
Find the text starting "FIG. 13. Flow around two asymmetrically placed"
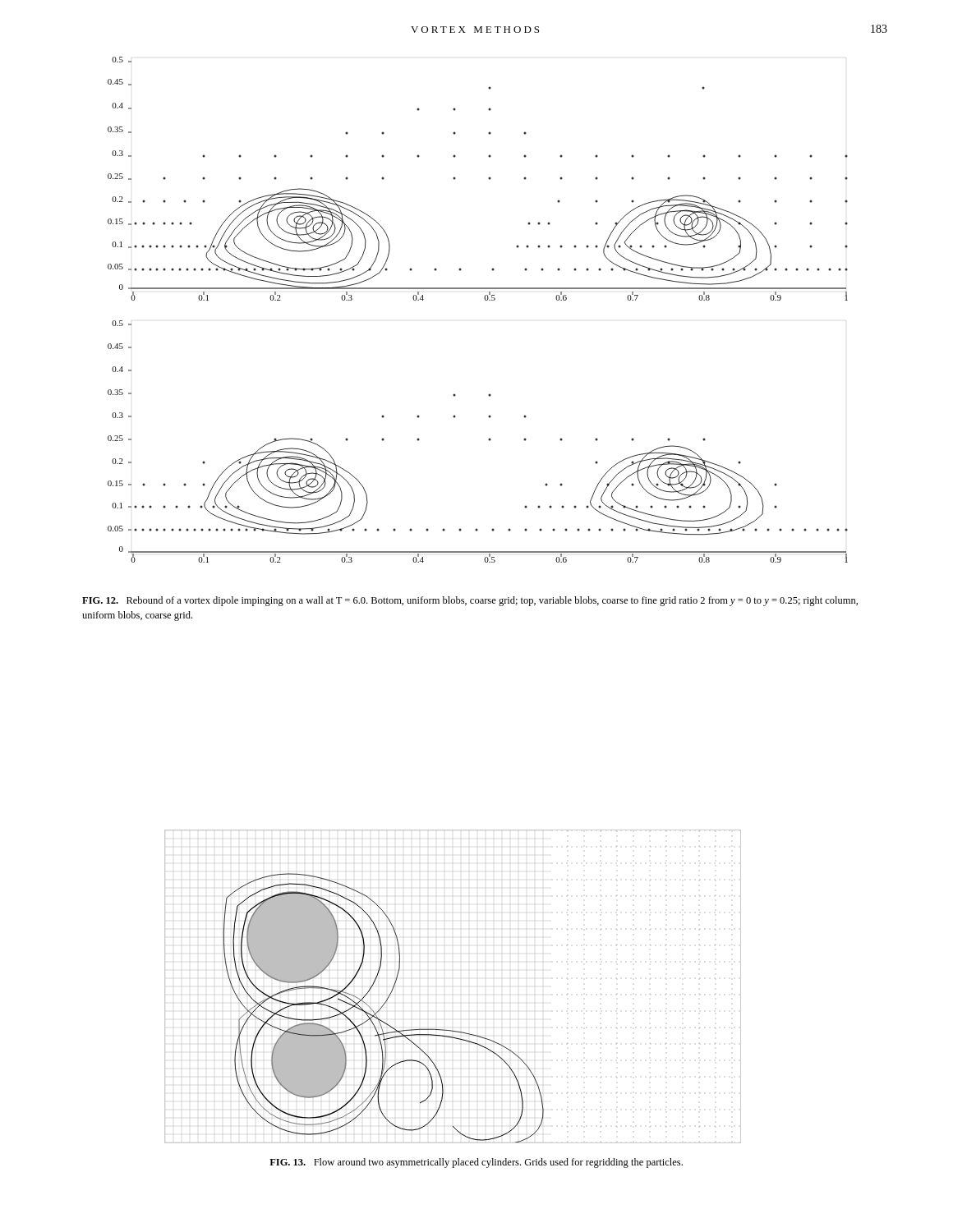[x=476, y=1162]
